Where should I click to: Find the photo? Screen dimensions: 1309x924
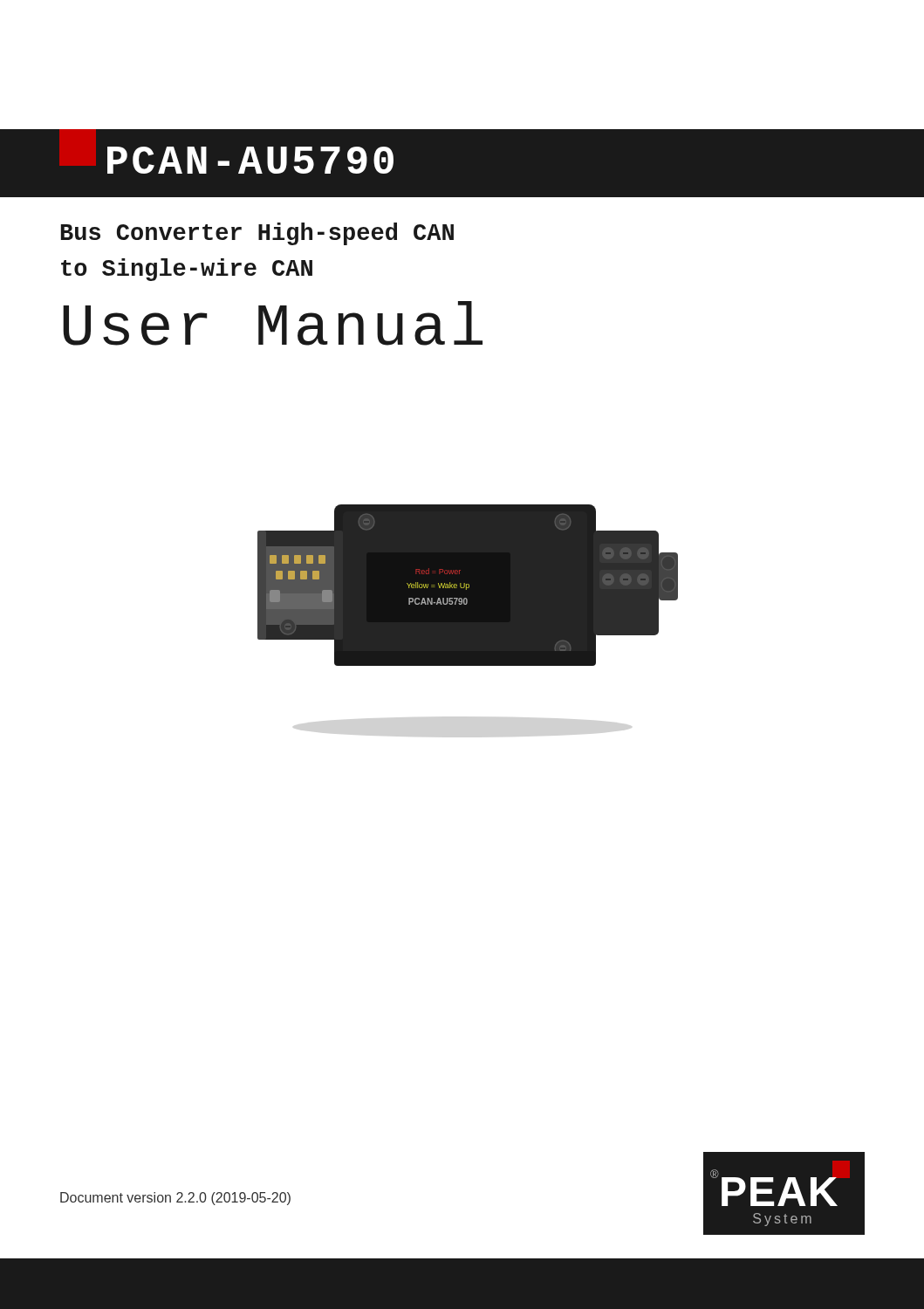pyautogui.click(x=462, y=579)
